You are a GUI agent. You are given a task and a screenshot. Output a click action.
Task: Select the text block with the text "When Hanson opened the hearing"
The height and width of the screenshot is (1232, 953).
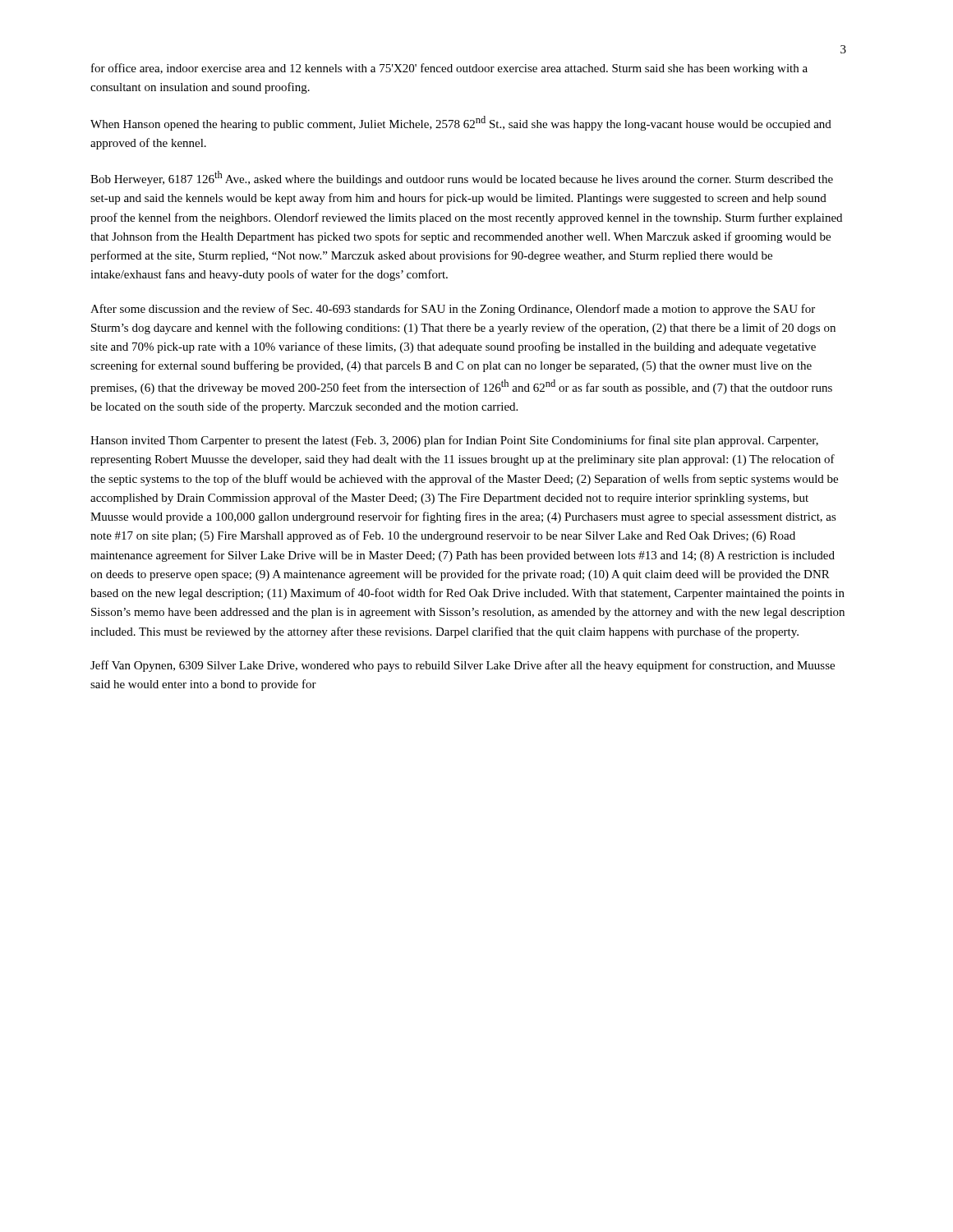pos(461,132)
